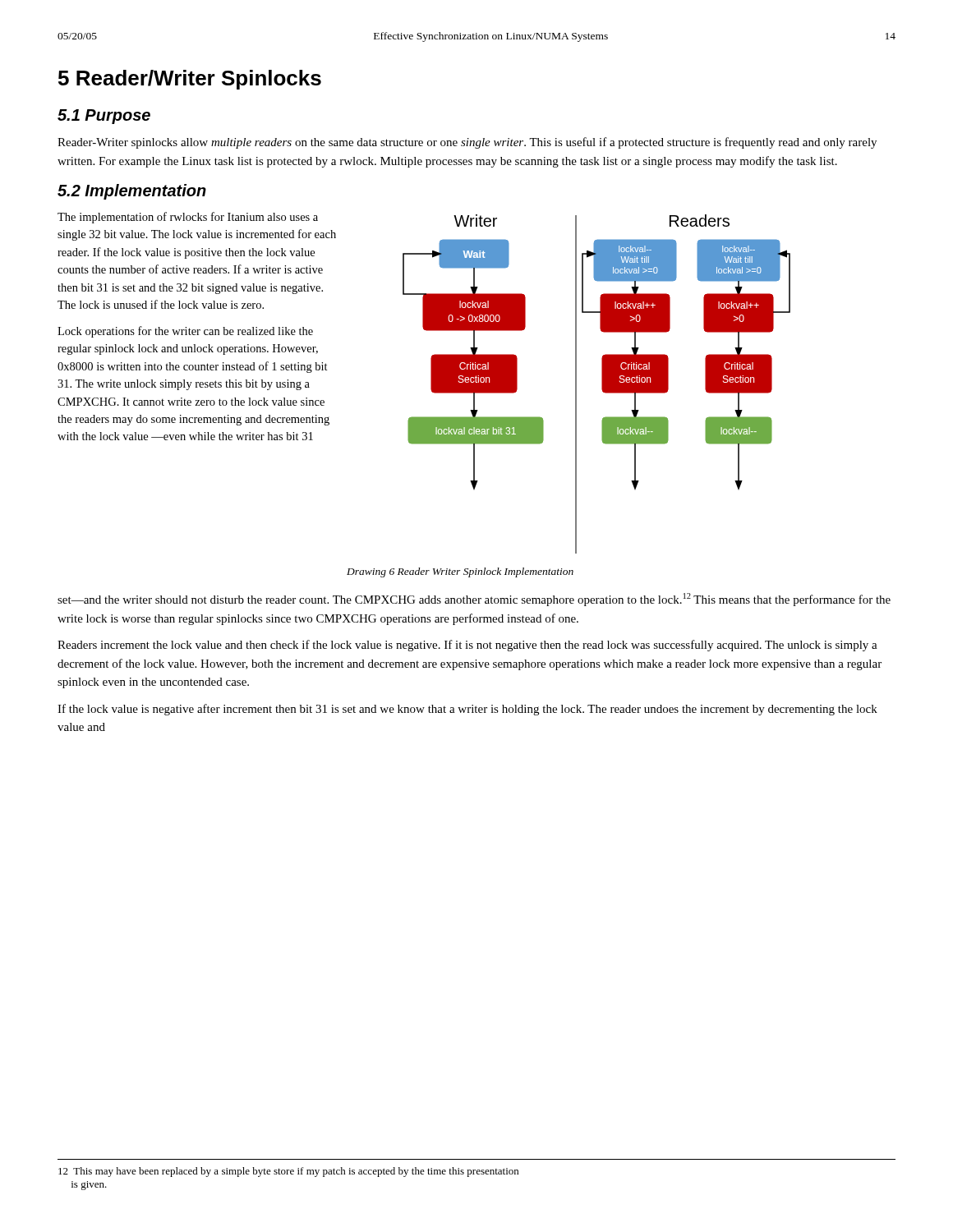Find the flowchart

621,393
